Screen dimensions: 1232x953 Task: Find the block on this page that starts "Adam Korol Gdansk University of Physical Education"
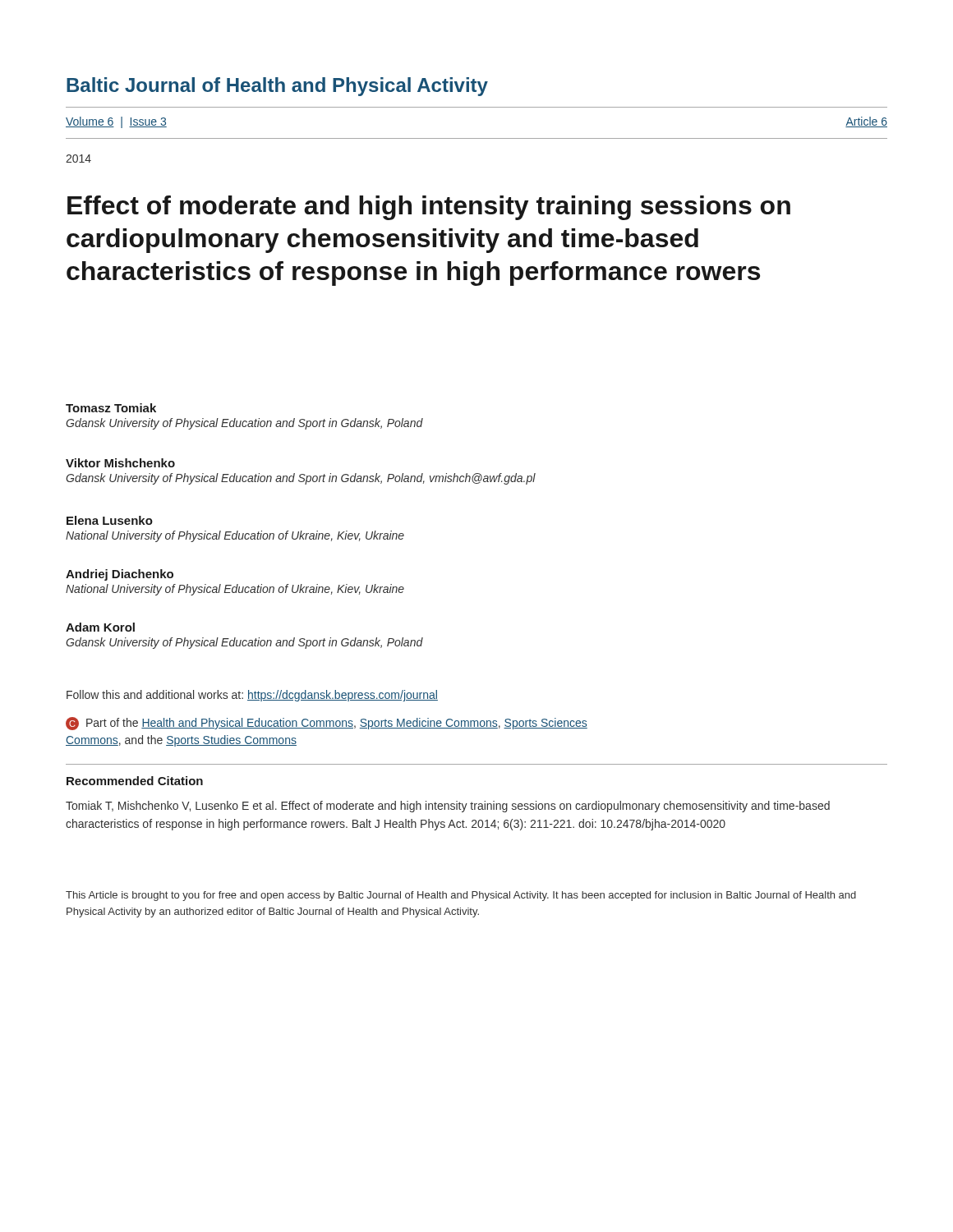100,627
